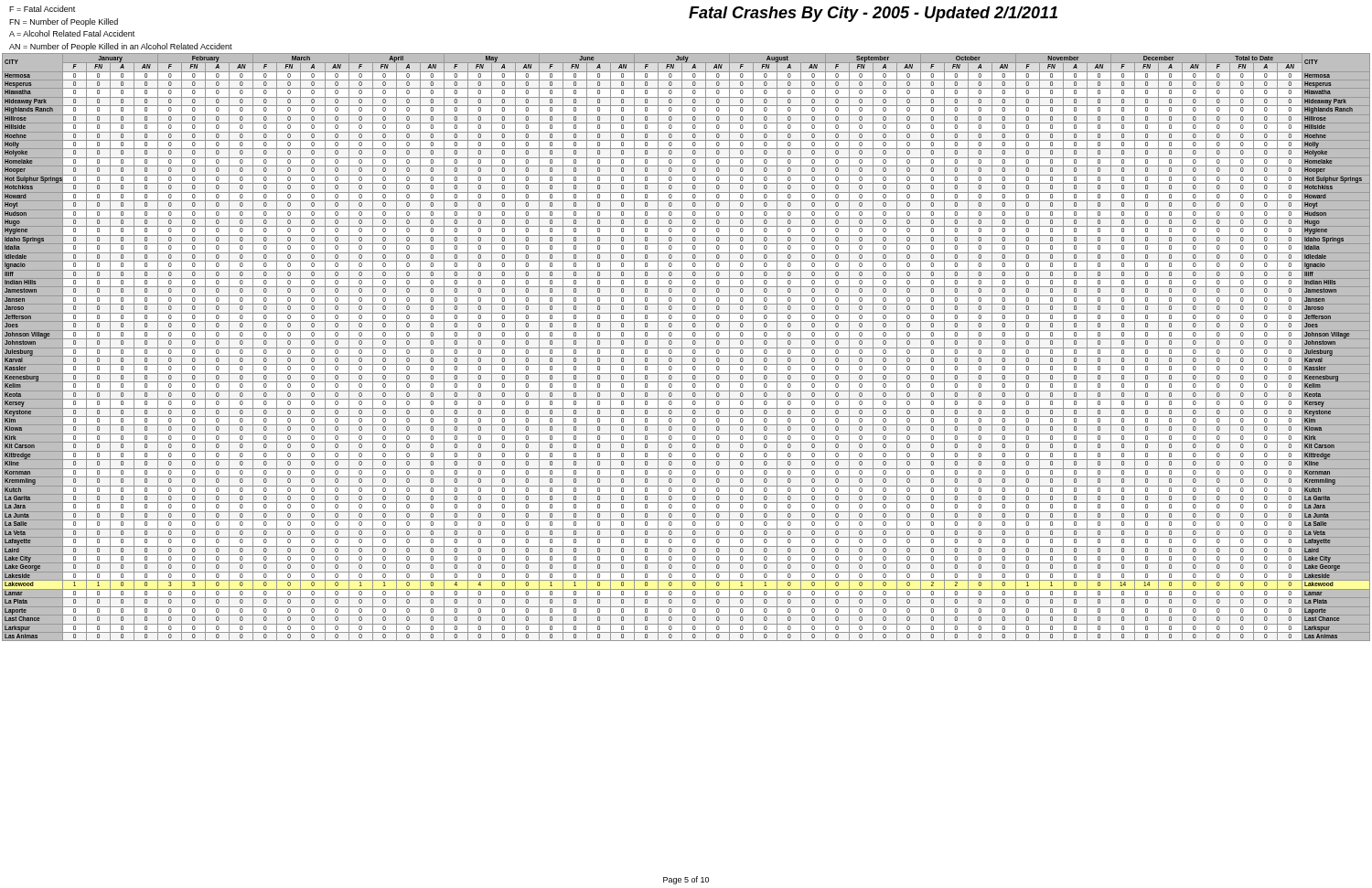Where is the title that starts "Fatal Crashes By City"?

[x=873, y=13]
